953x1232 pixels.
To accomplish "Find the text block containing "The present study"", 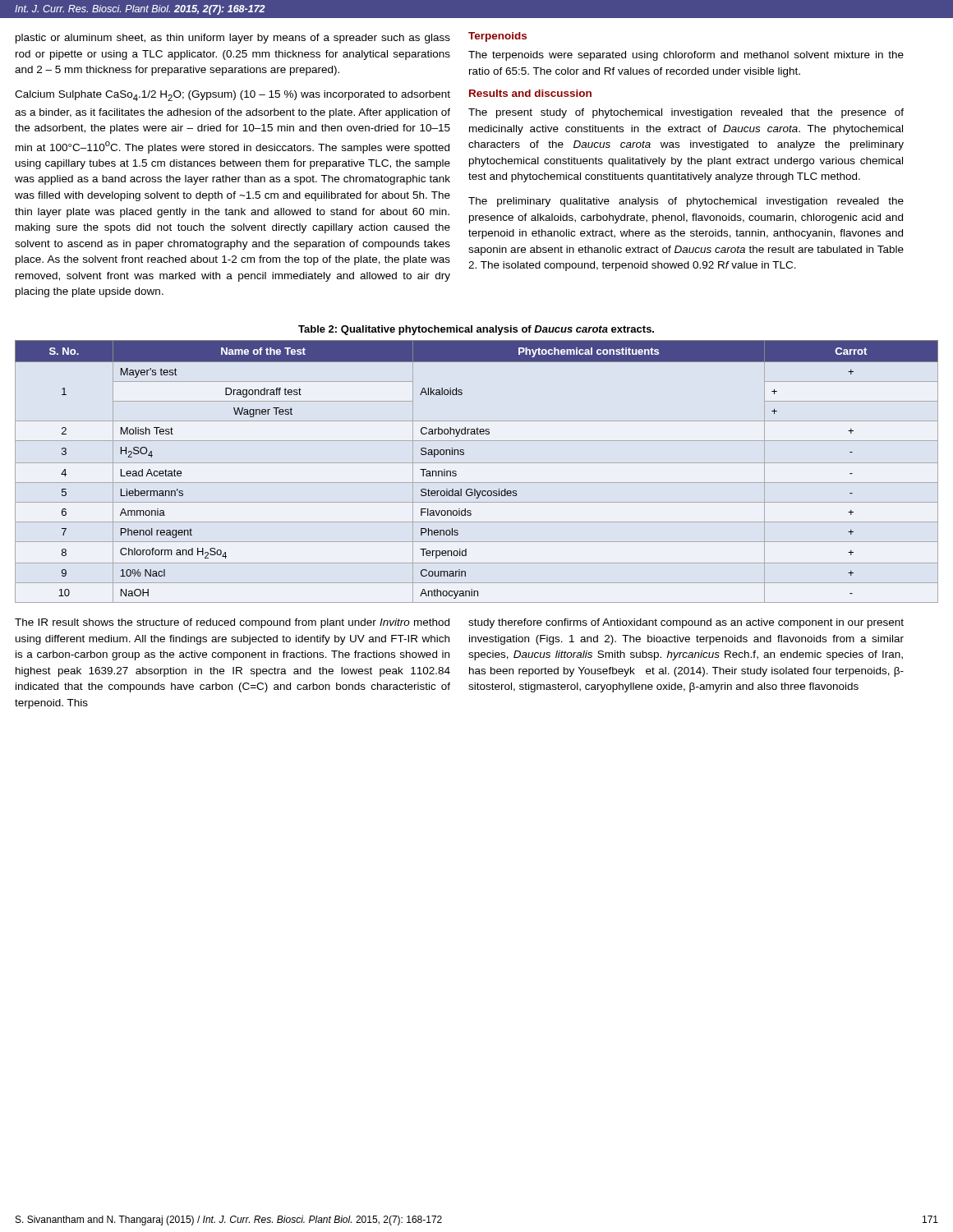I will coord(686,145).
